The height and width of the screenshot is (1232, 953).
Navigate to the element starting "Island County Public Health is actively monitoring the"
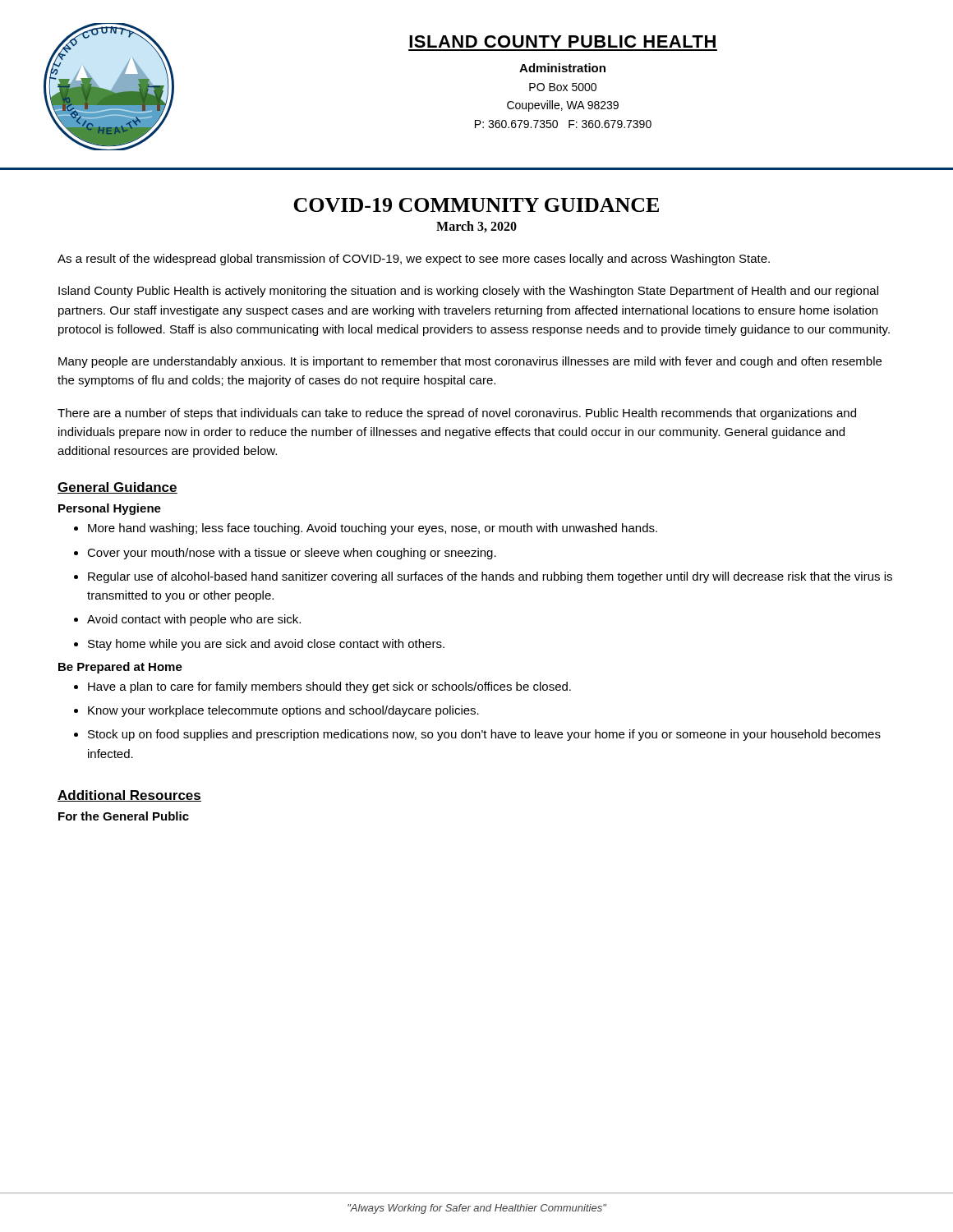click(474, 310)
